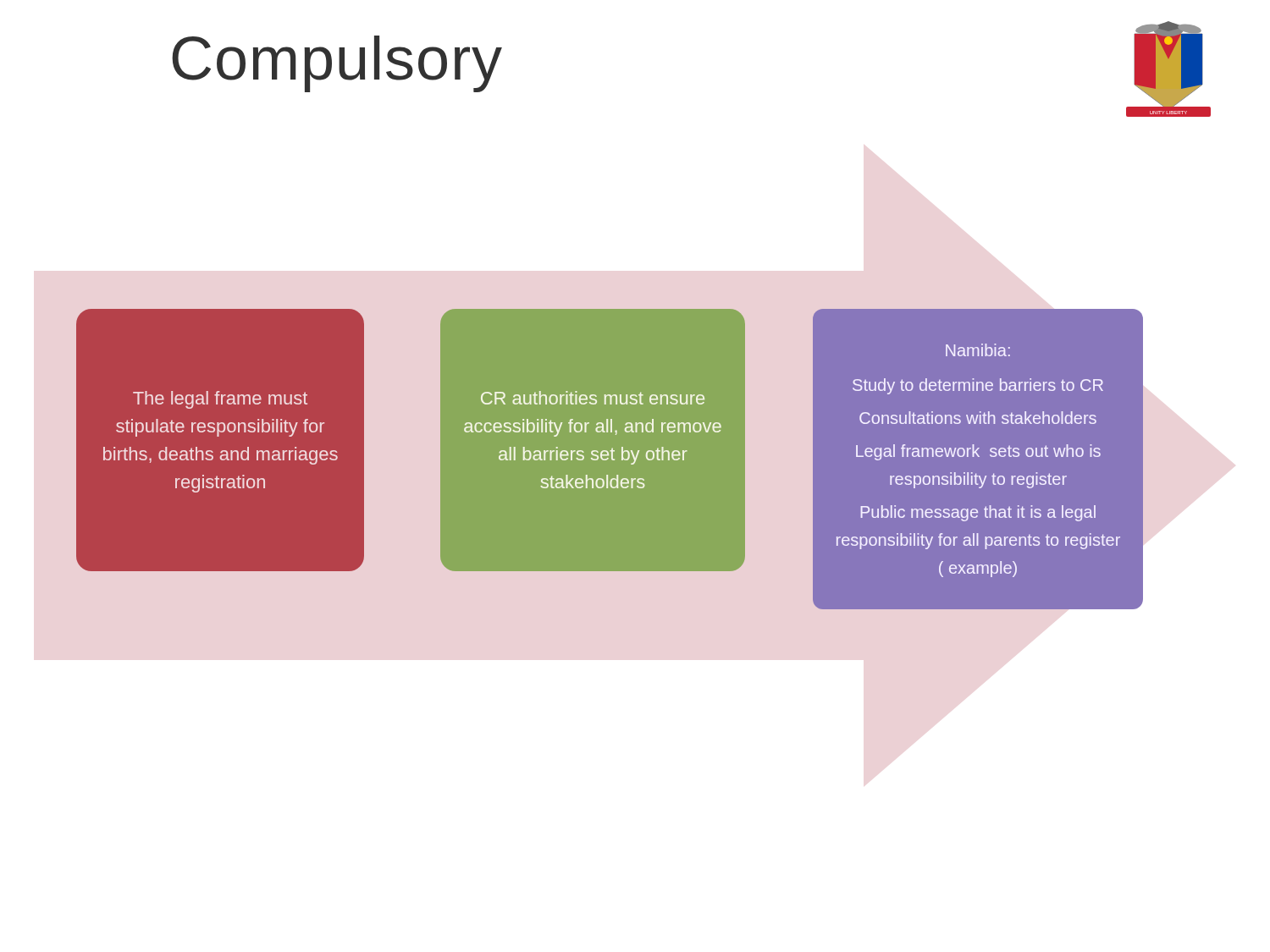Find the logo
This screenshot has height=952, width=1270.
[x=1168, y=68]
